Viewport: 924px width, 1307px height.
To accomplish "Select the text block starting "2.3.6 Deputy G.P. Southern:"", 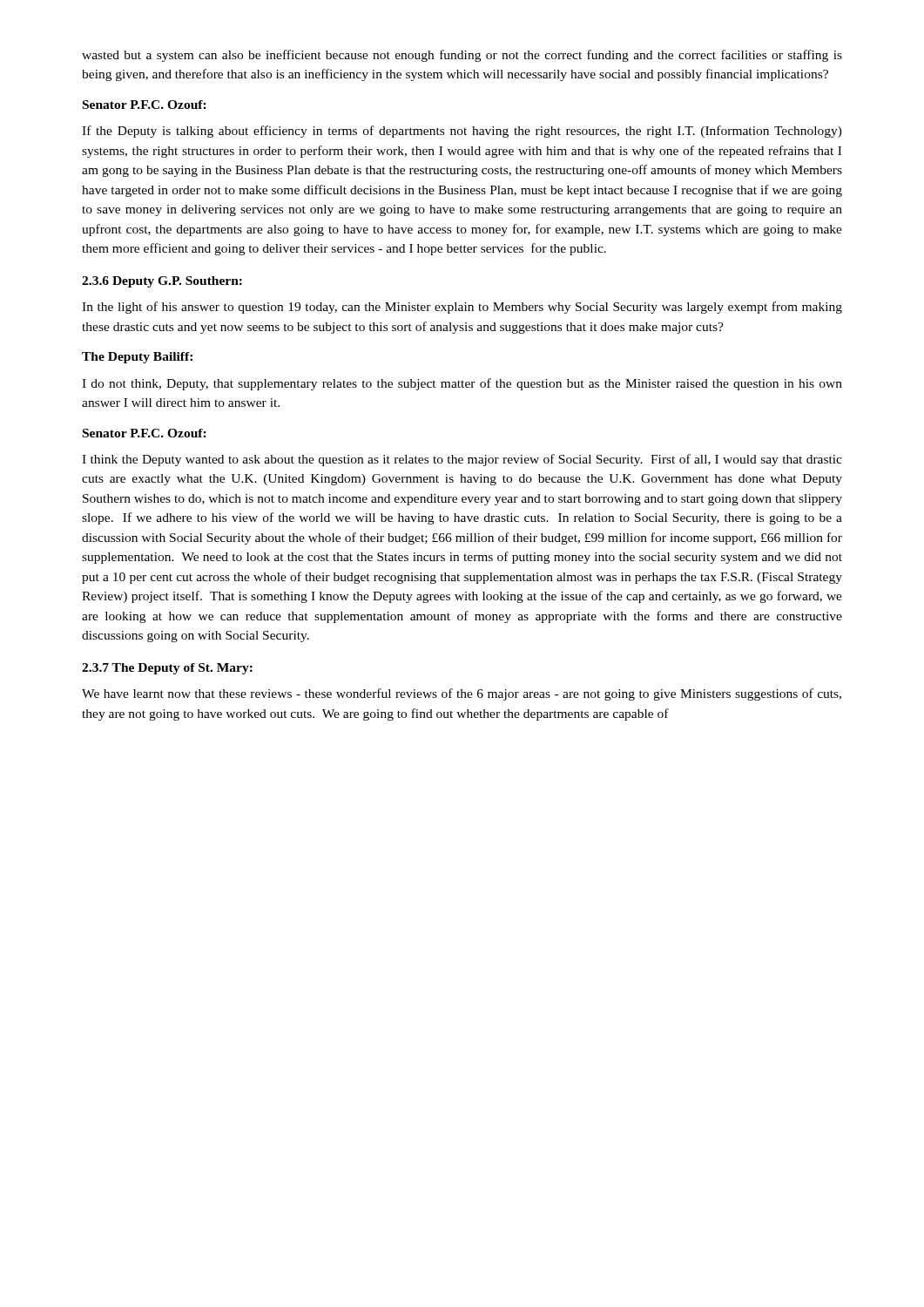I will pyautogui.click(x=162, y=282).
